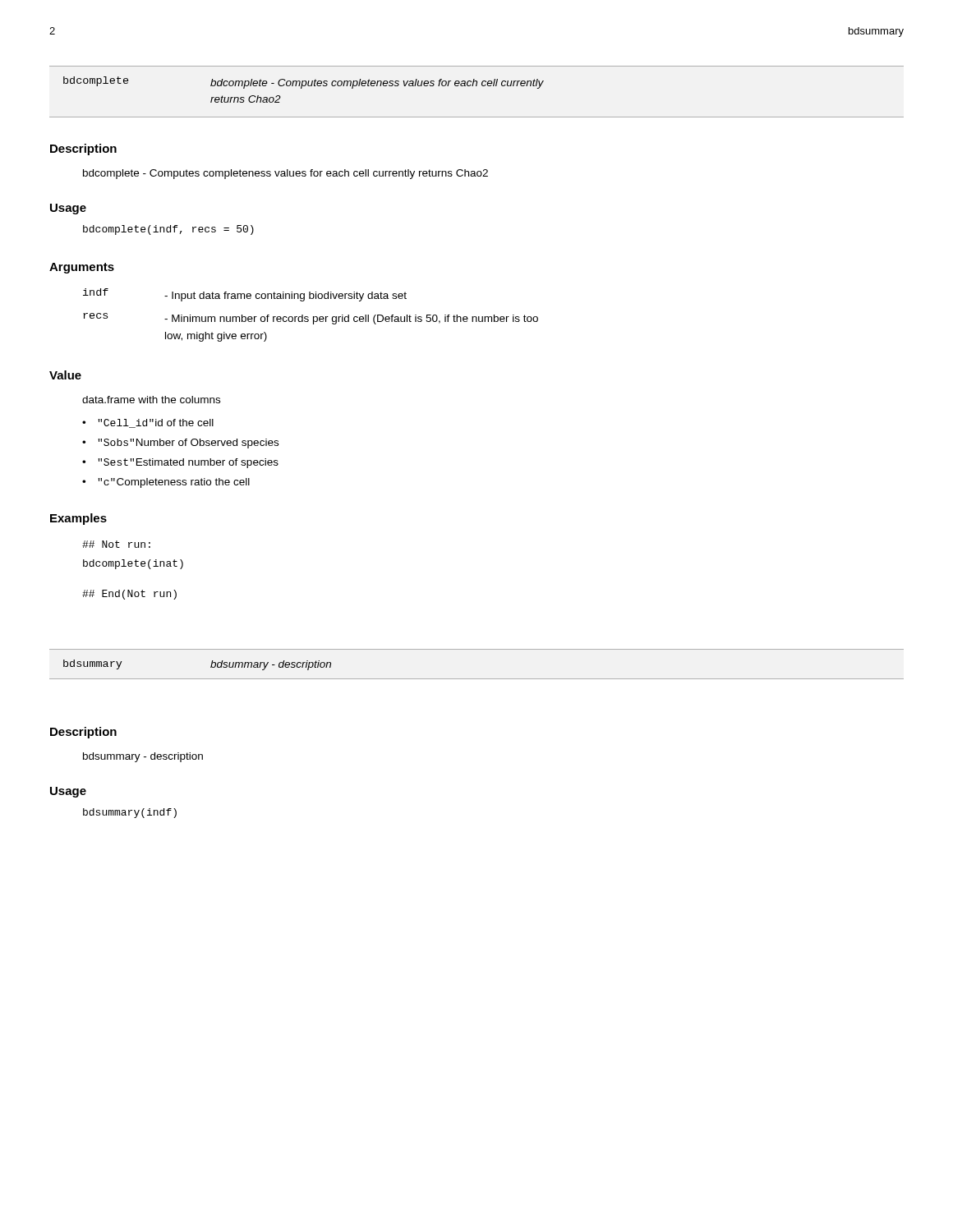Select the text block that says "data.frame with the"
Image resolution: width=953 pixels, height=1232 pixels.
(x=152, y=400)
